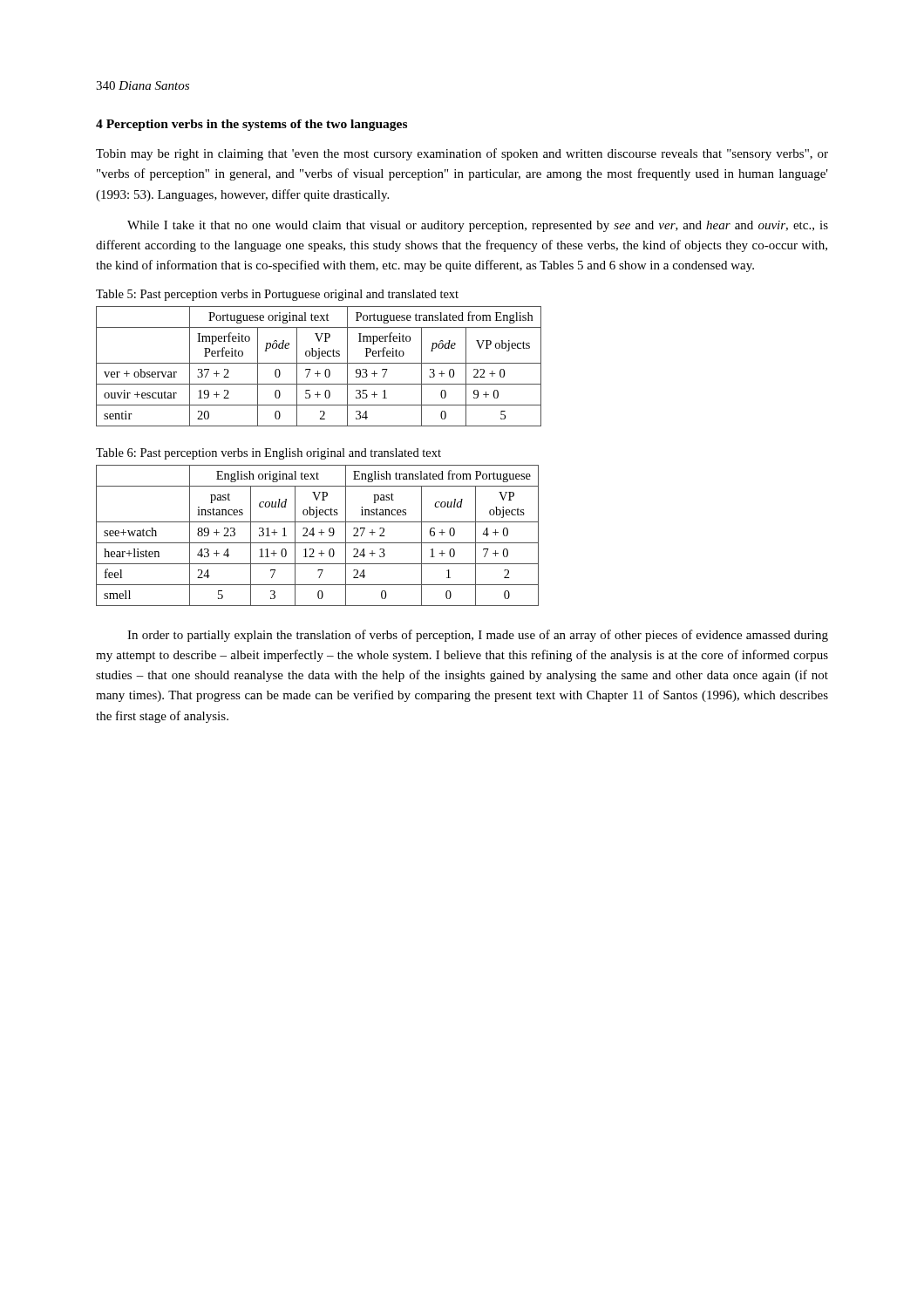Viewport: 924px width, 1308px height.
Task: Navigate to the passage starting "Table 6: Past perception"
Action: (269, 452)
